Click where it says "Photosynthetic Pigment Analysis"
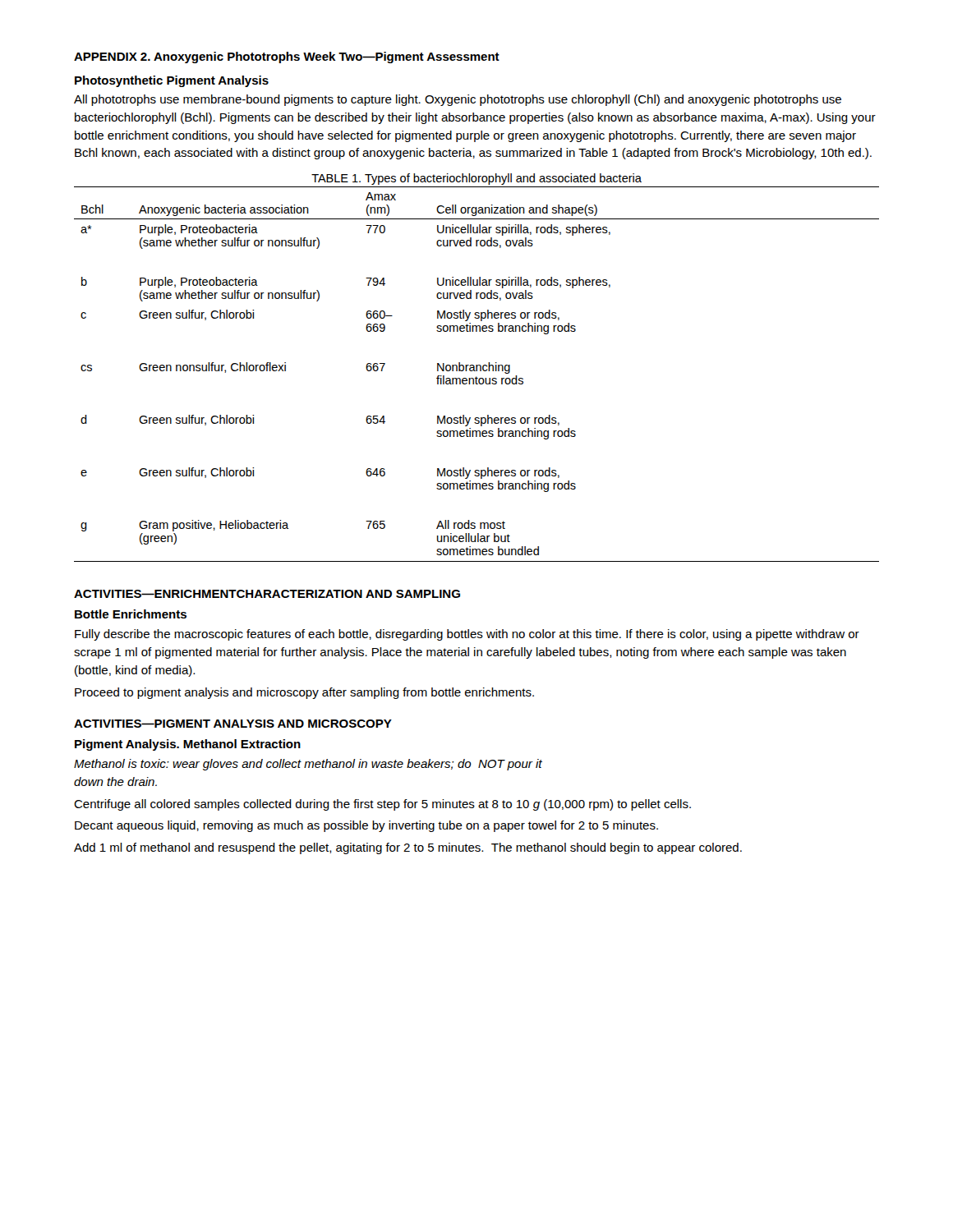Viewport: 953px width, 1232px height. point(171,80)
